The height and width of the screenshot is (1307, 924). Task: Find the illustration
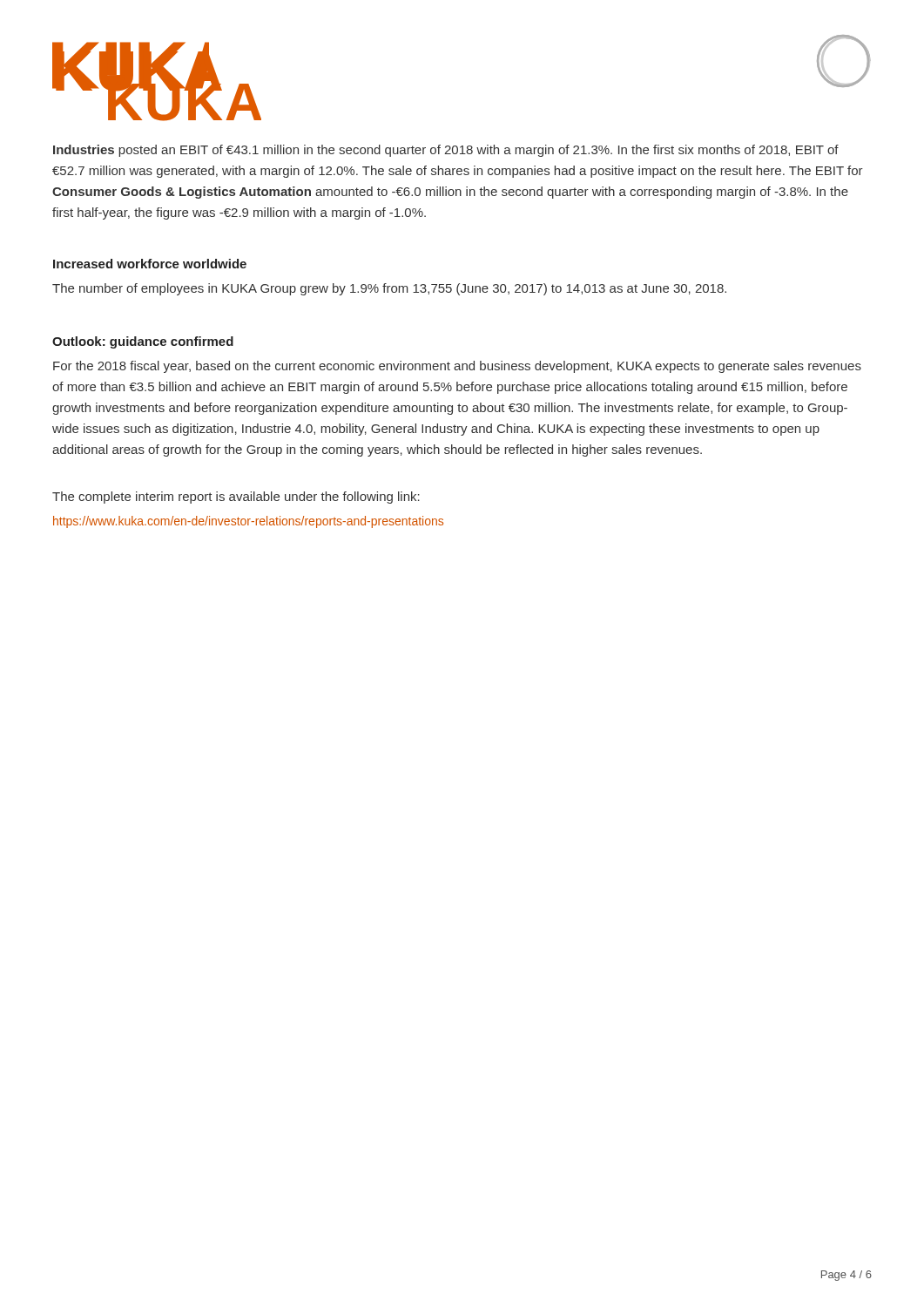coord(843,63)
